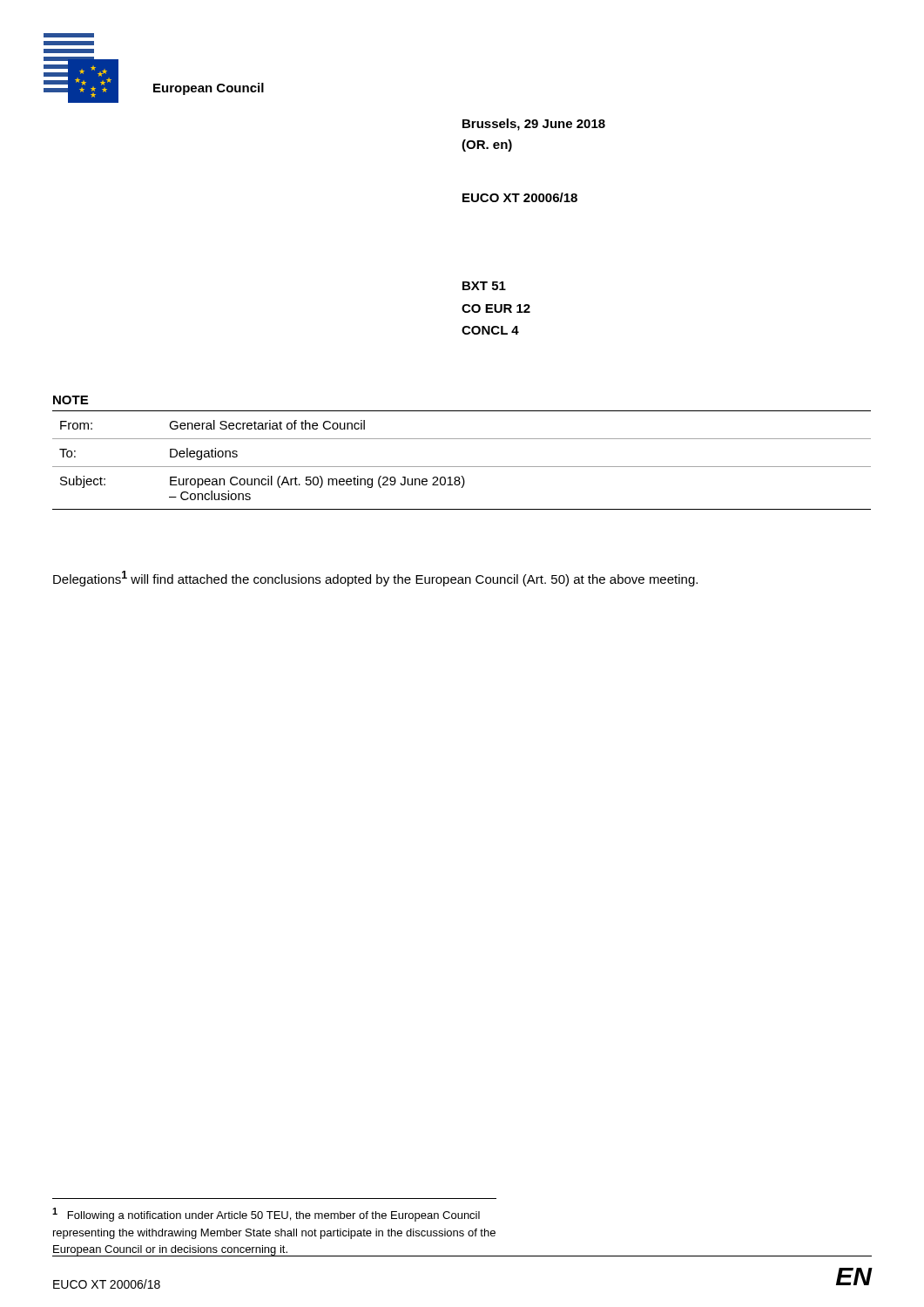Click where it says "BXT 51 CO EUR 12 CONCL 4"
This screenshot has height=1307, width=924.
(496, 308)
